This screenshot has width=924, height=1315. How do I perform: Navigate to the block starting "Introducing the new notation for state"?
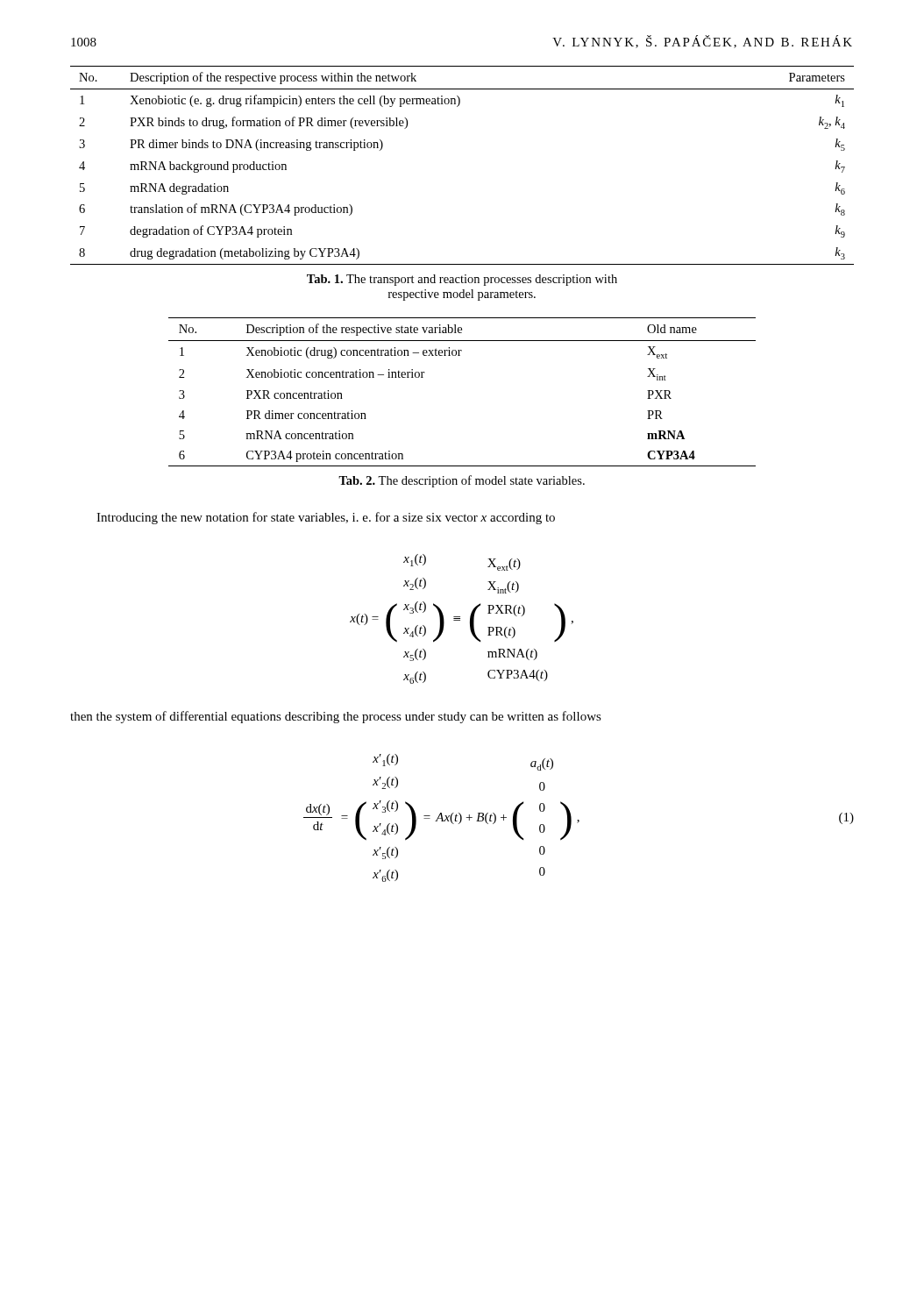(x=326, y=517)
